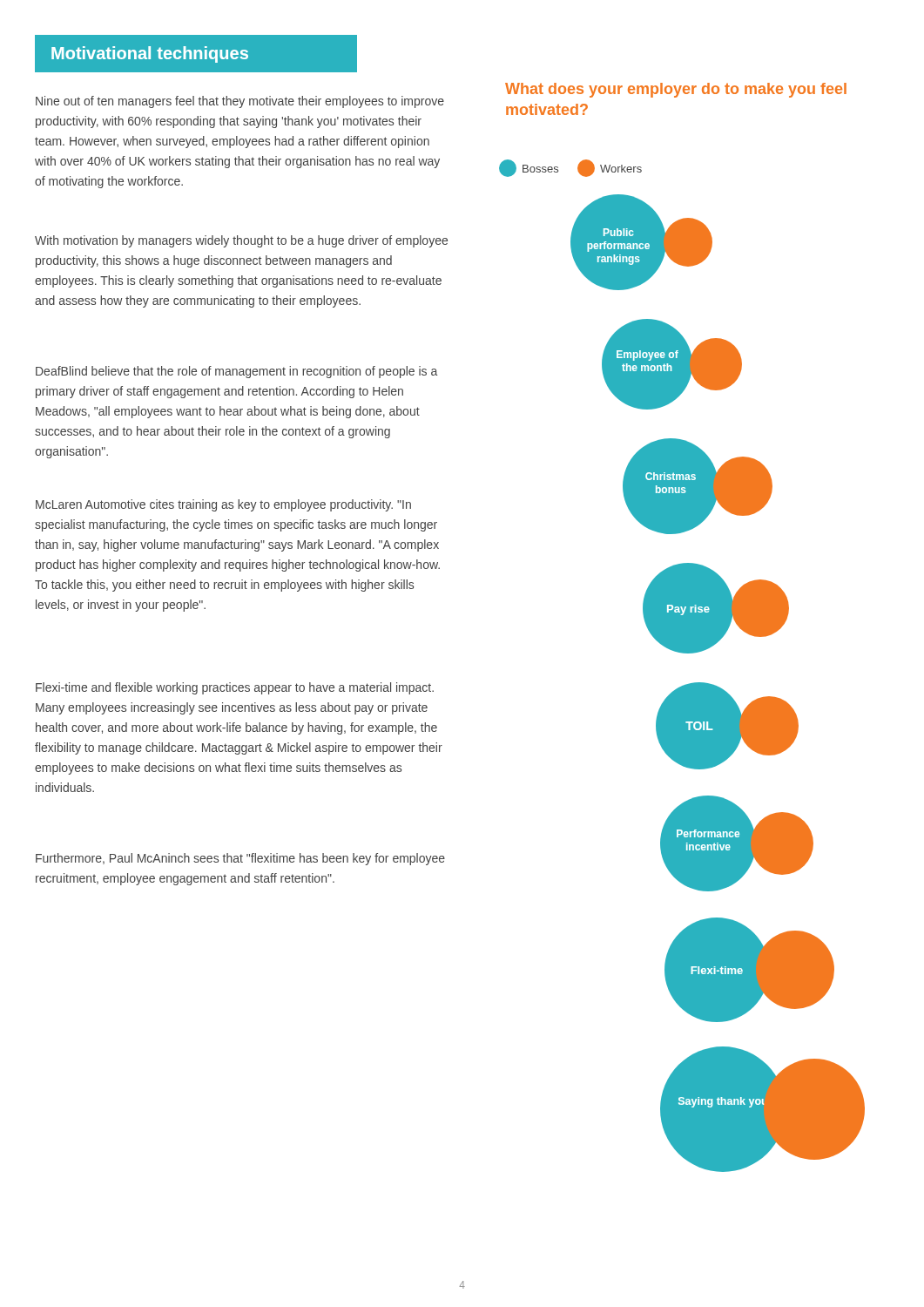Point to the block starting "Furthermore, Paul McAninch sees that"
Viewport: 924px width, 1307px height.
click(240, 868)
